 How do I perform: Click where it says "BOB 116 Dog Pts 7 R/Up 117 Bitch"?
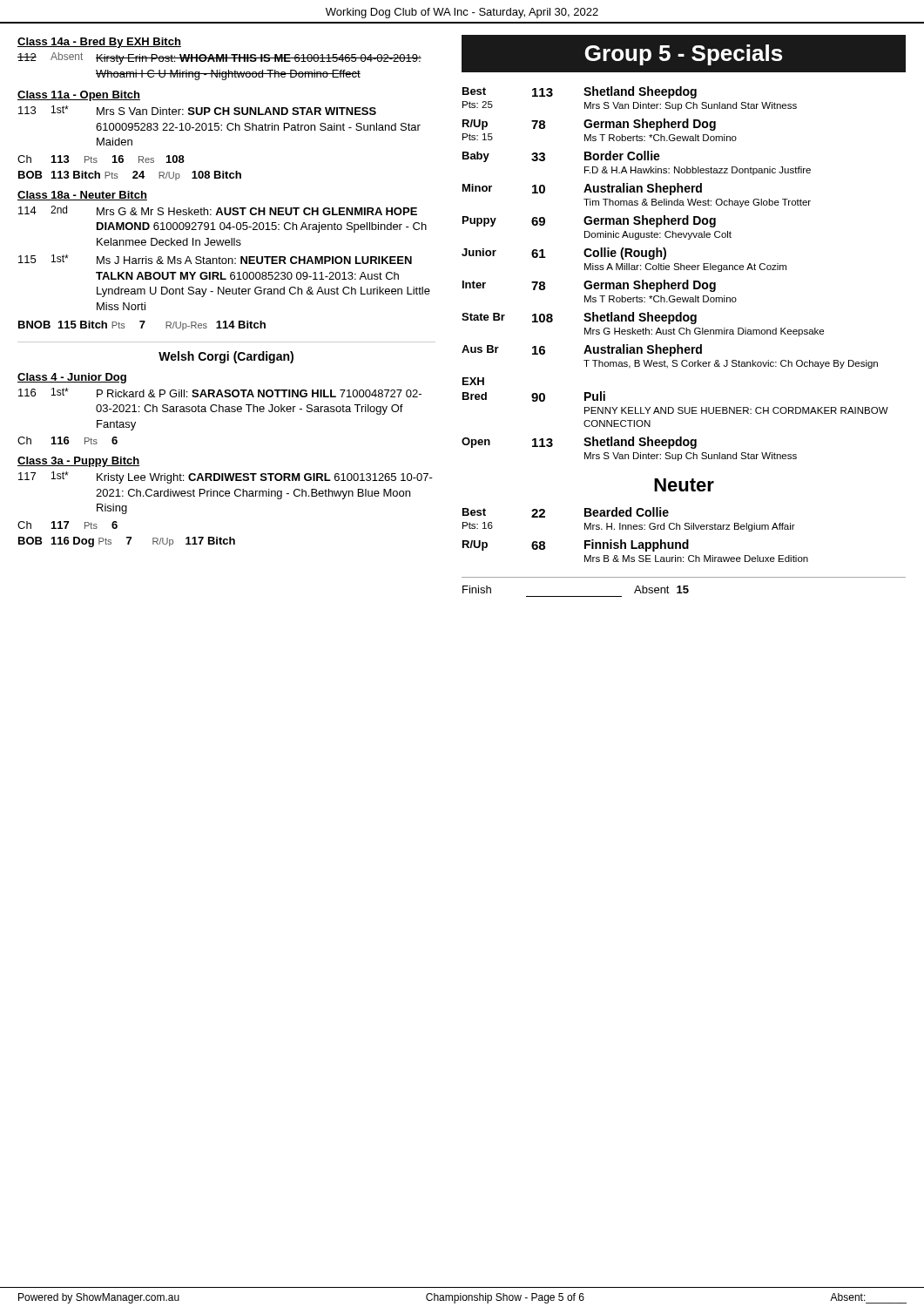click(126, 541)
